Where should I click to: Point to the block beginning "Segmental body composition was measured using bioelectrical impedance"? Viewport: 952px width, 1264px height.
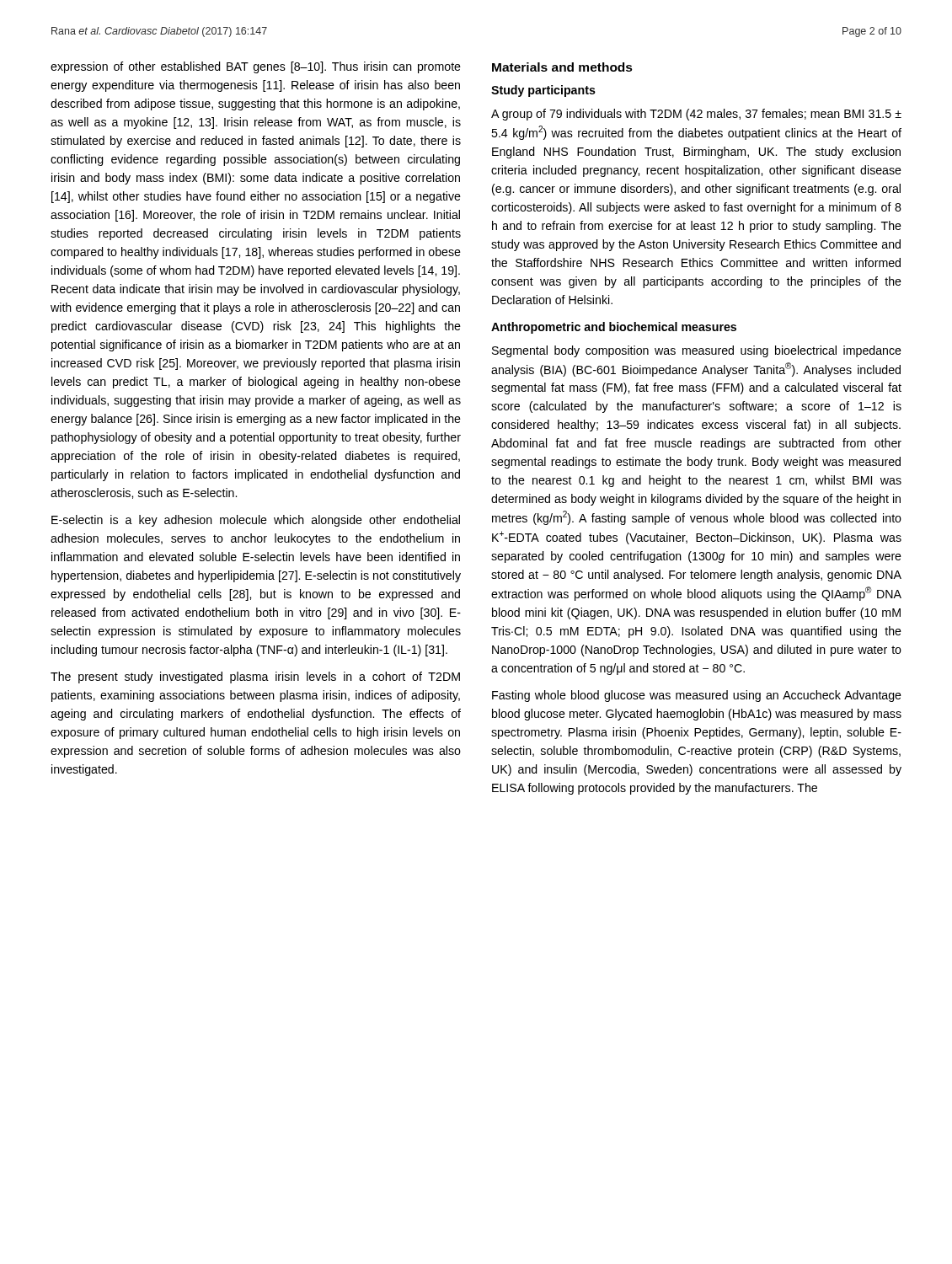pos(696,509)
